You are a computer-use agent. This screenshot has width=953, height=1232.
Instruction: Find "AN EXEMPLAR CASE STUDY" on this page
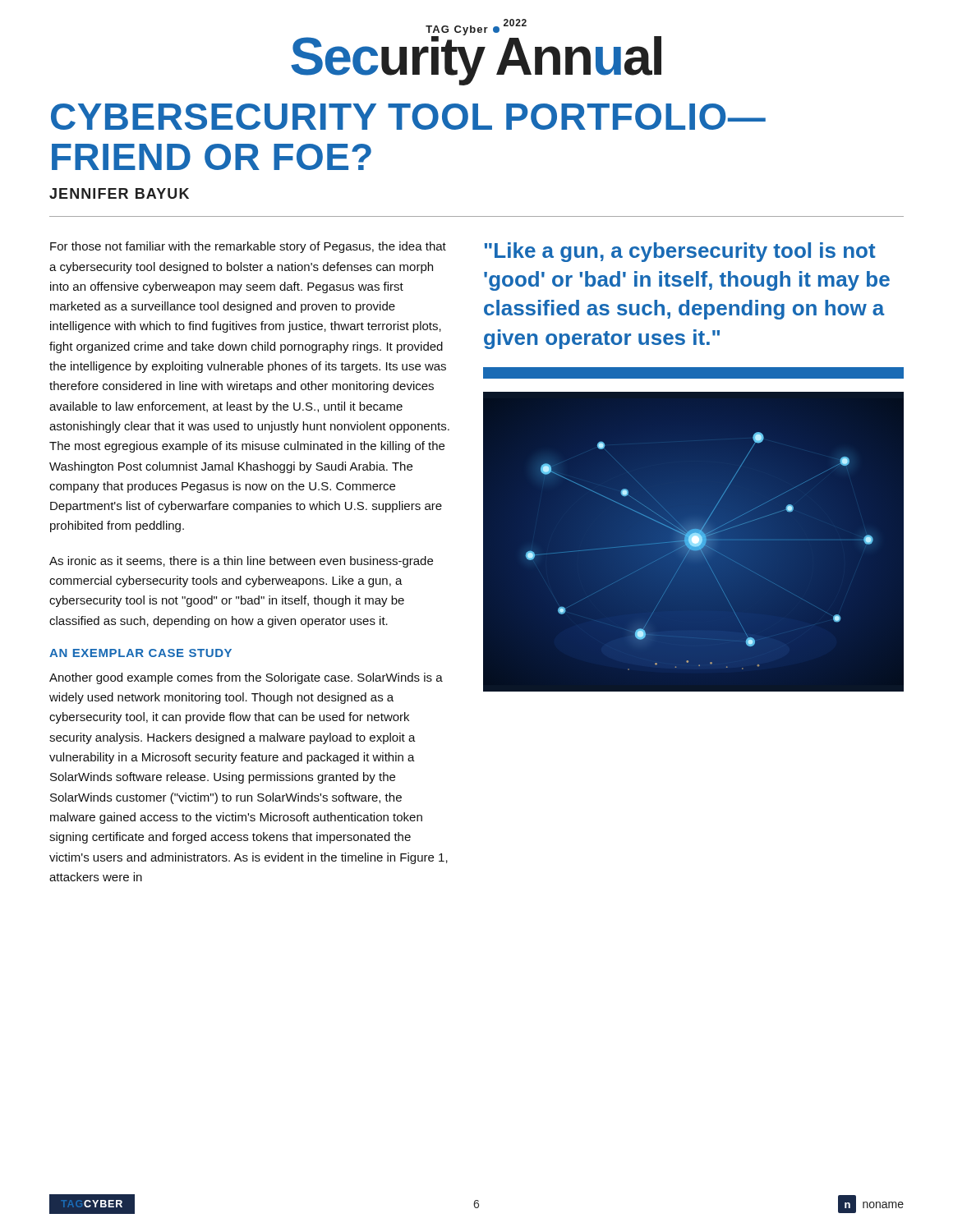(141, 652)
